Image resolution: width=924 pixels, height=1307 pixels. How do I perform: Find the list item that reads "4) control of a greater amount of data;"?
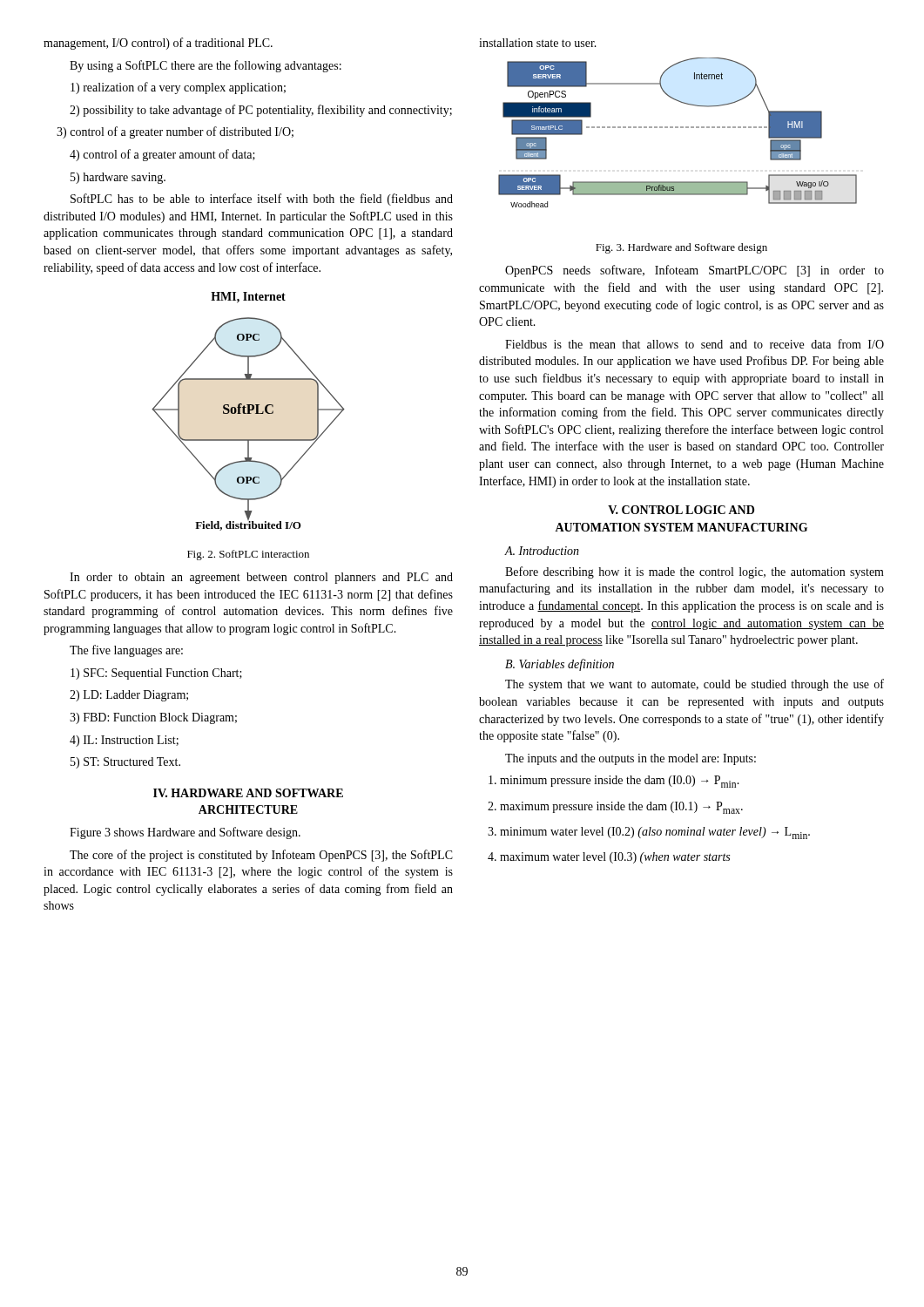261,155
